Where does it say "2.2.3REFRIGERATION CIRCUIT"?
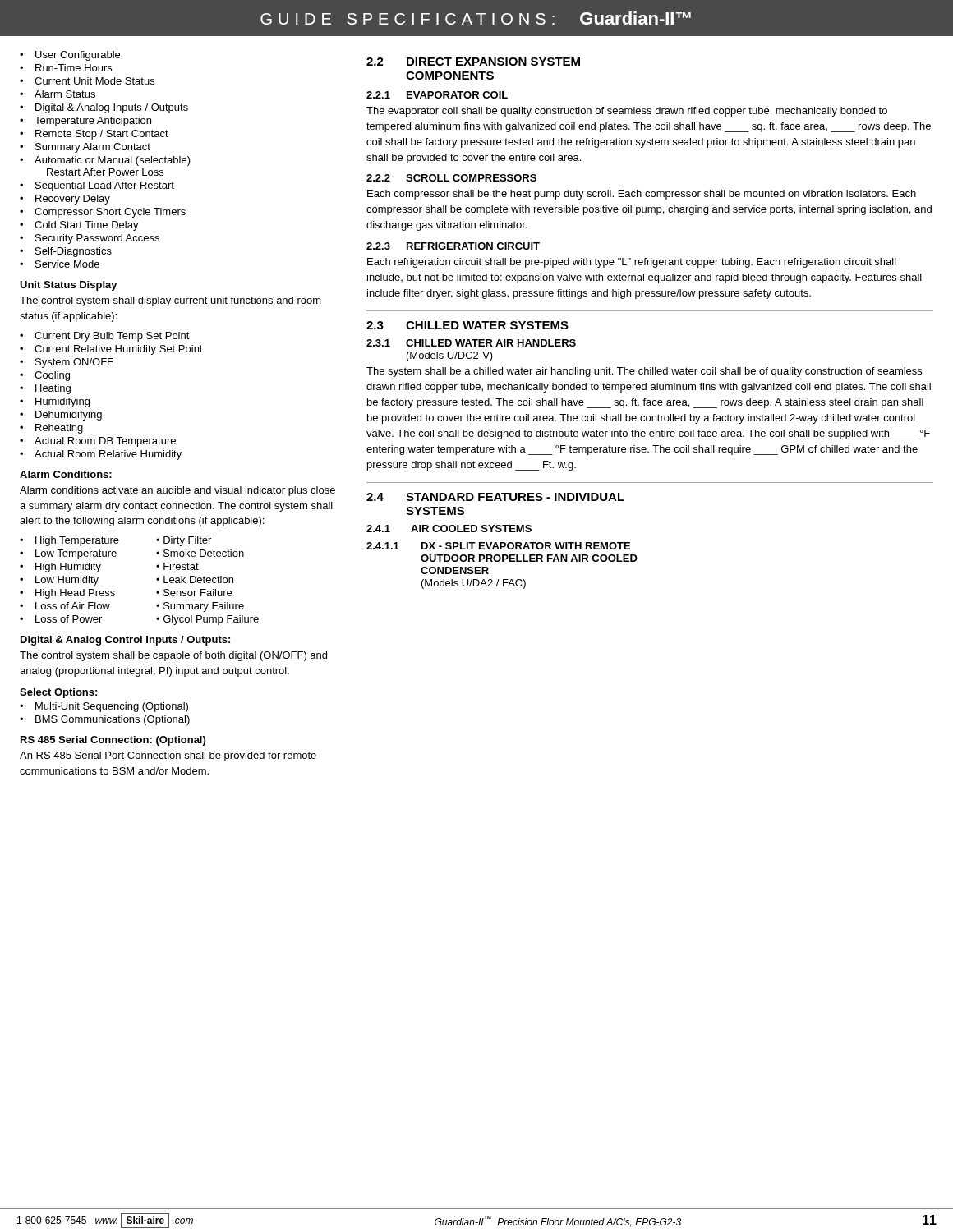 click(453, 246)
